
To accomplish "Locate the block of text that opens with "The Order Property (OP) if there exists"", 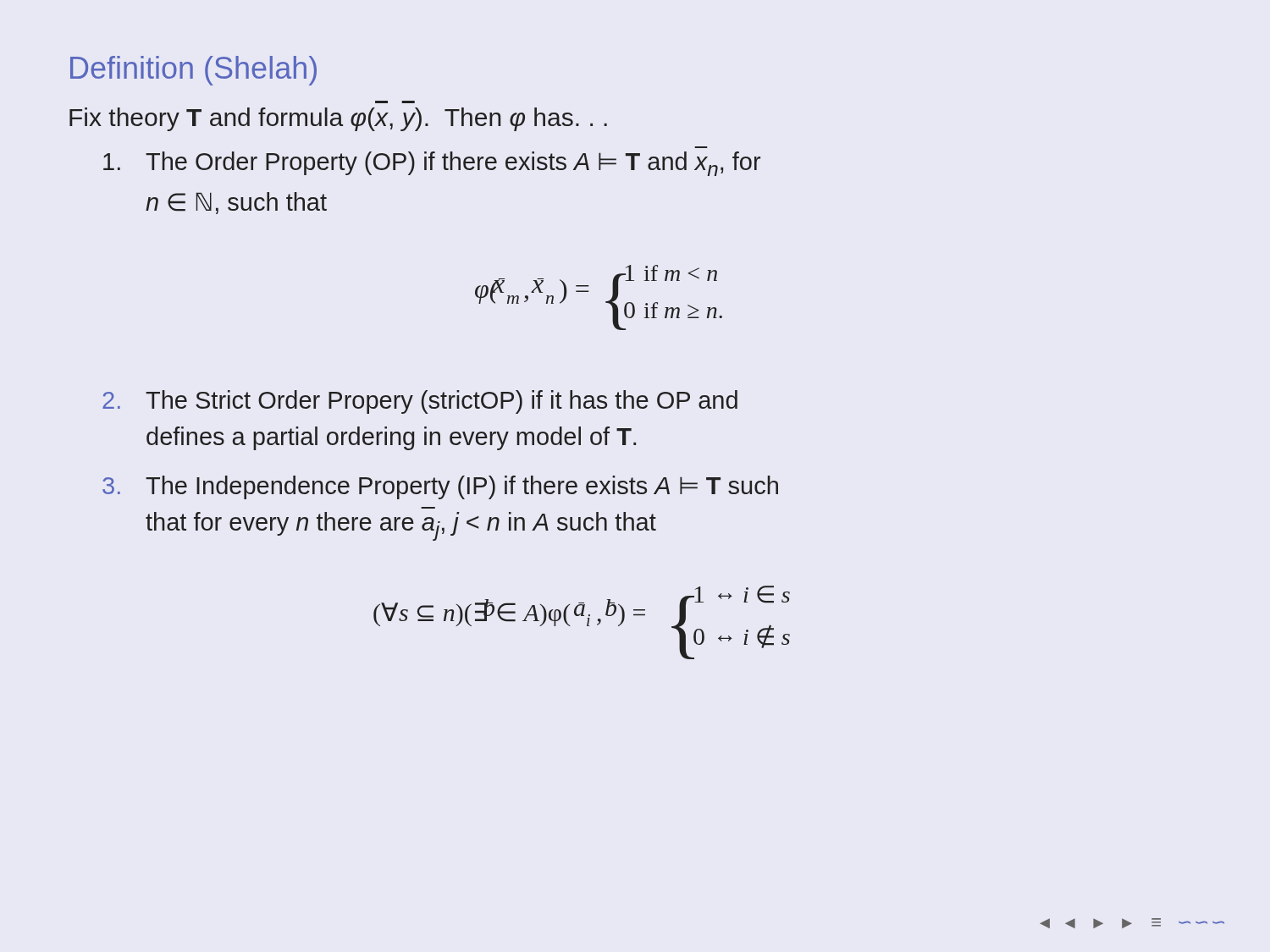I will [431, 183].
